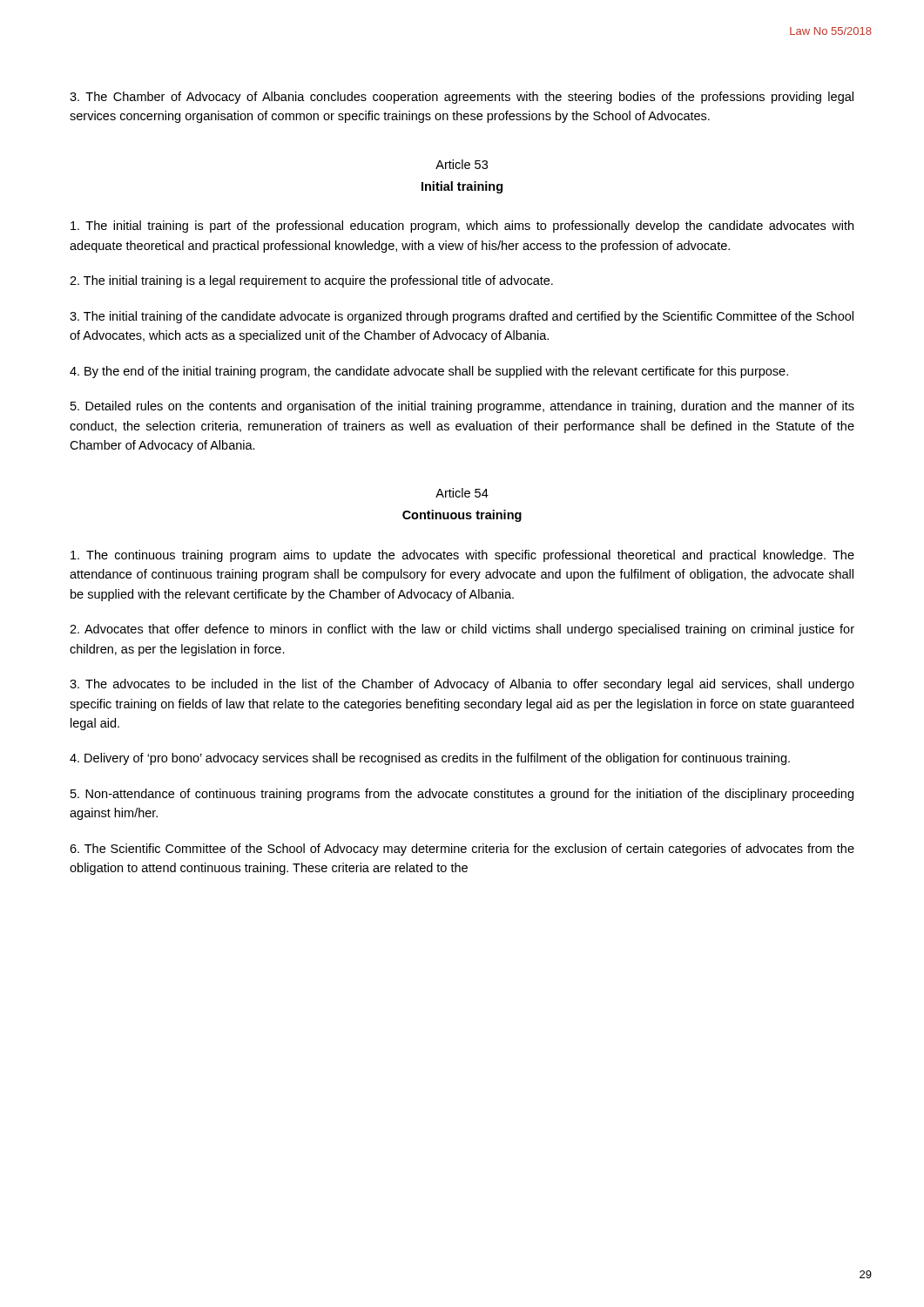The height and width of the screenshot is (1307, 924).
Task: Point to the text starting "The initial training is part of the"
Action: click(462, 236)
